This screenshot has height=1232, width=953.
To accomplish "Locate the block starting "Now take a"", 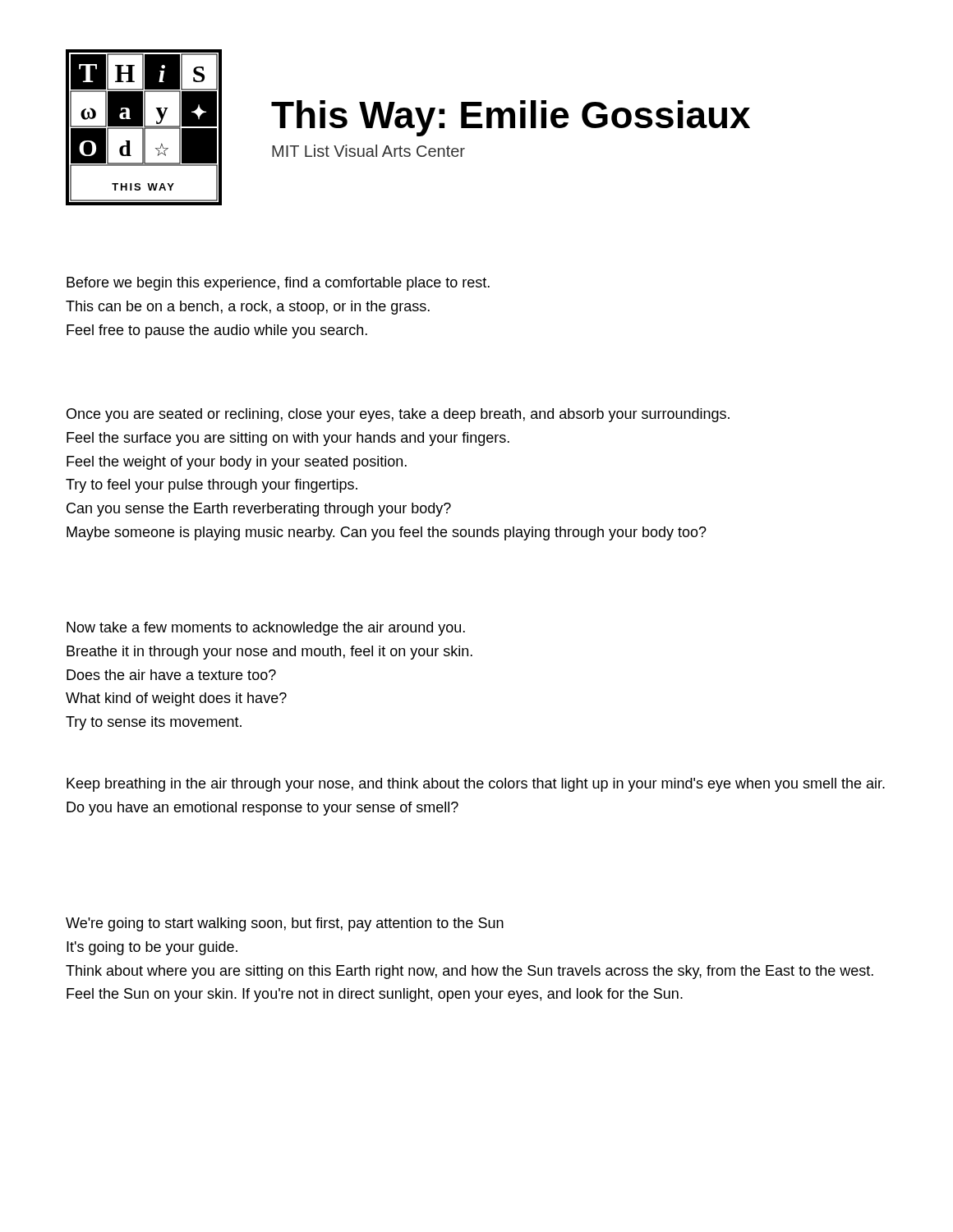I will pyautogui.click(x=266, y=629).
